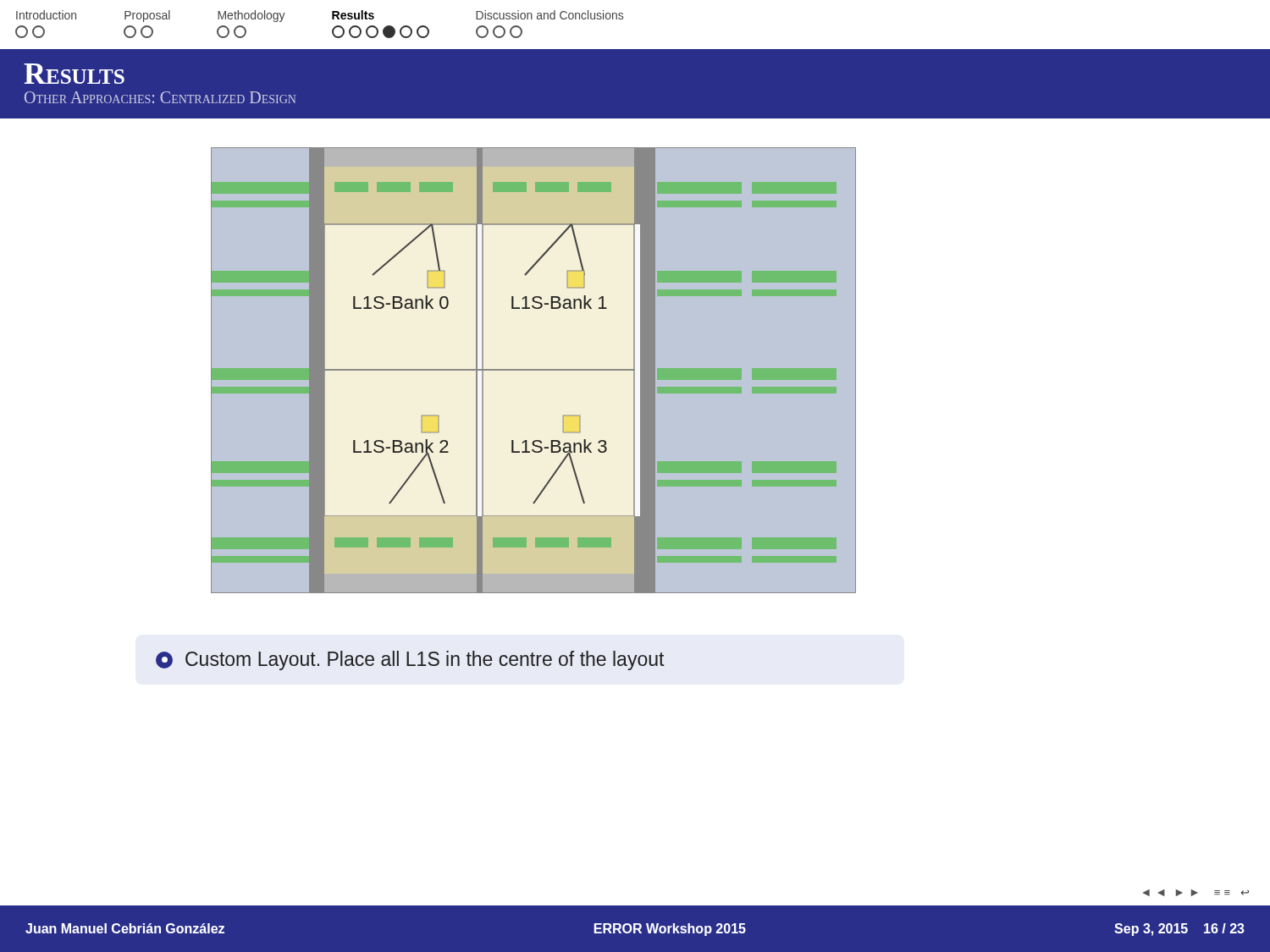The image size is (1270, 952).
Task: Navigate to the region starting "Other Approaches: Centralized Design"
Action: click(x=160, y=97)
